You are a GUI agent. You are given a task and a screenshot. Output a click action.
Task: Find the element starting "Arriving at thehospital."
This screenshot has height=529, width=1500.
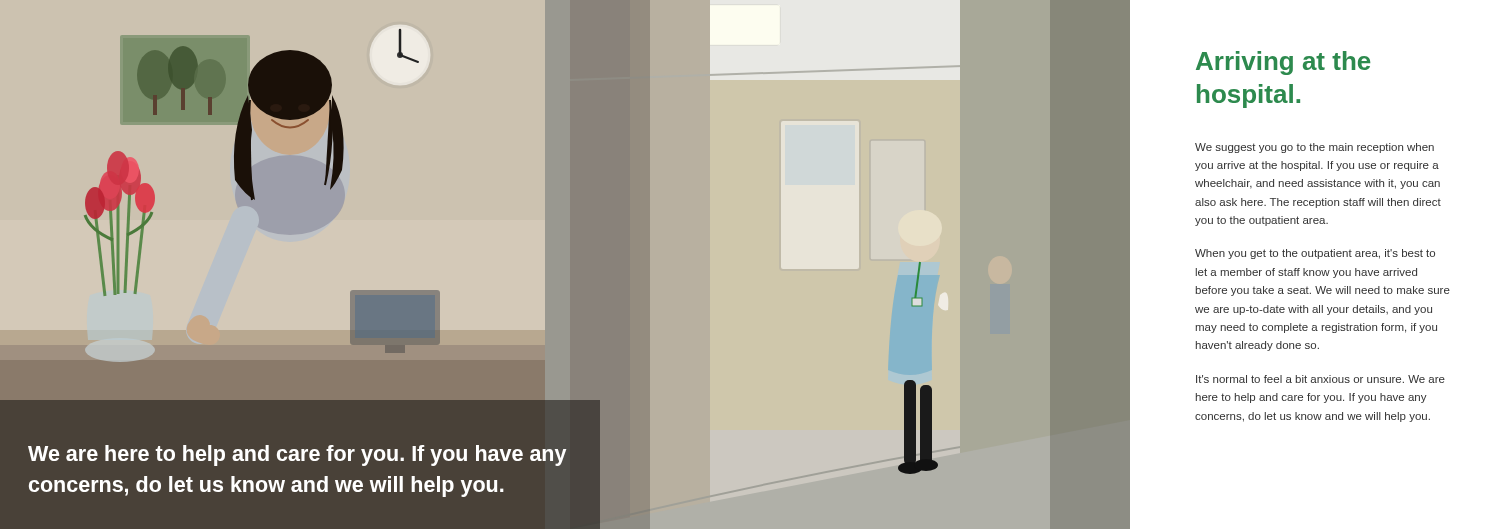(x=1283, y=78)
